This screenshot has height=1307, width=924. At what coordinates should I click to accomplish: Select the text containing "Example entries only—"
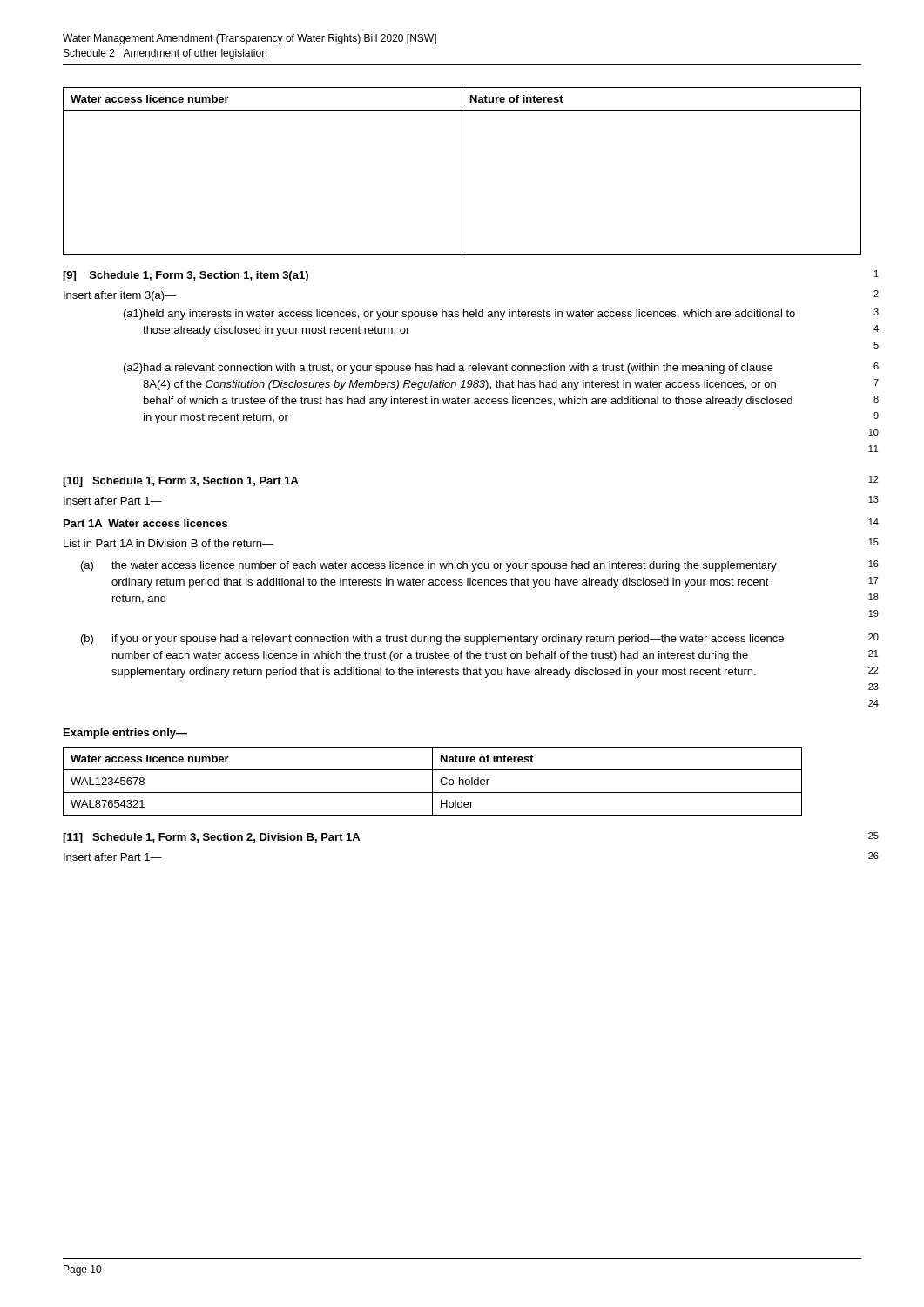[x=125, y=732]
